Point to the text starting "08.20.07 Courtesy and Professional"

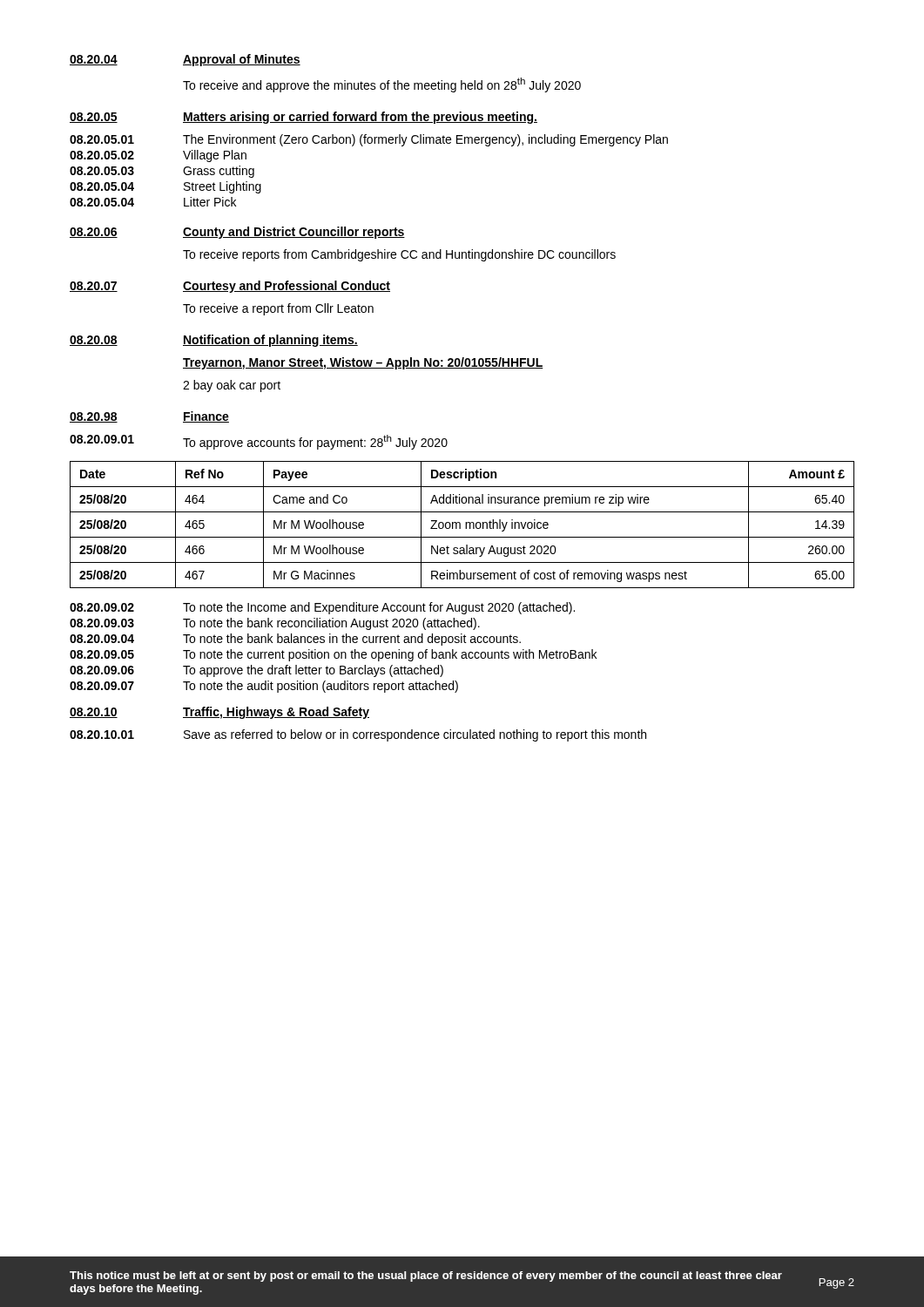(230, 287)
